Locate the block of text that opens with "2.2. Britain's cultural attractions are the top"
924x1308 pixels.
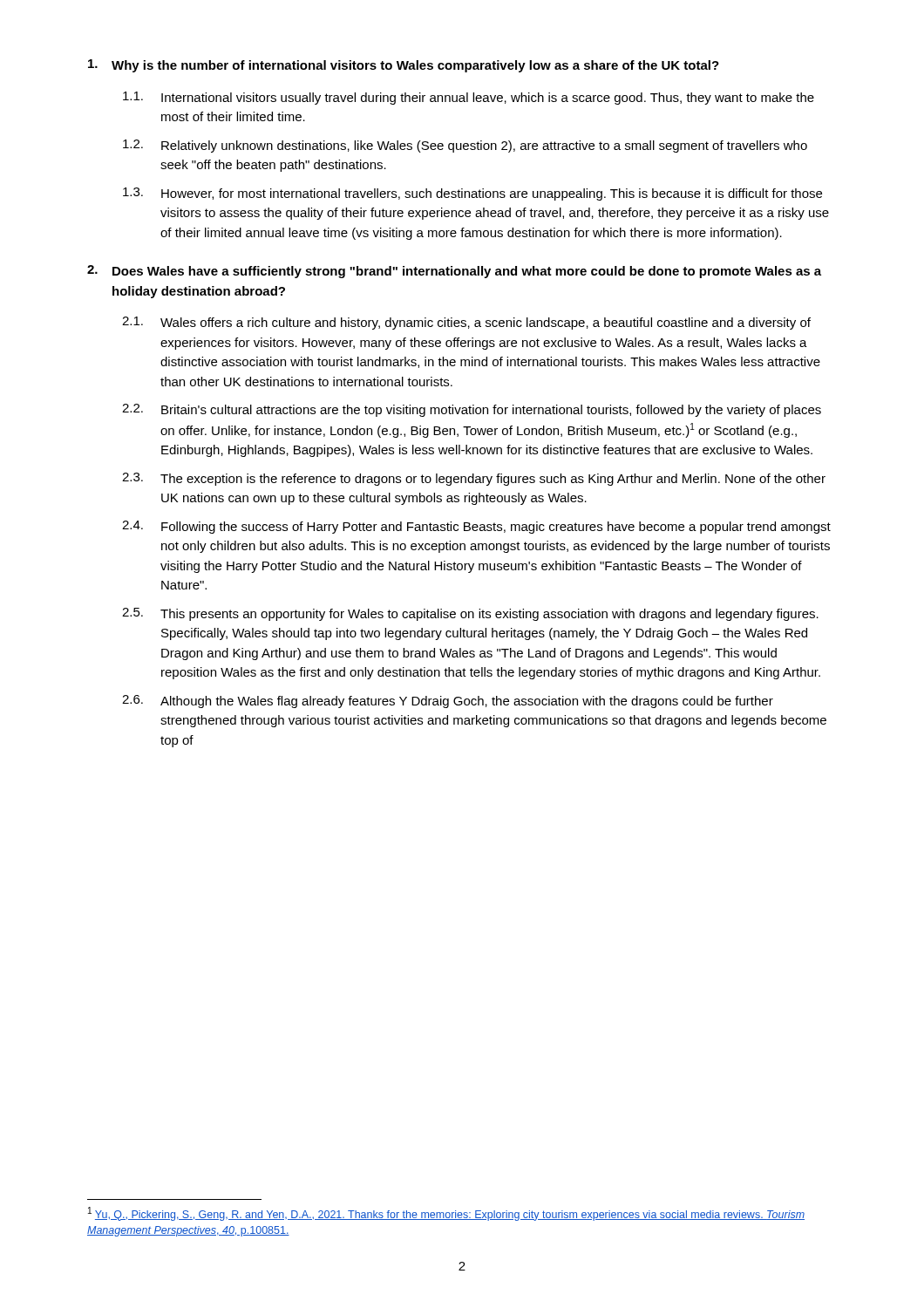click(479, 430)
